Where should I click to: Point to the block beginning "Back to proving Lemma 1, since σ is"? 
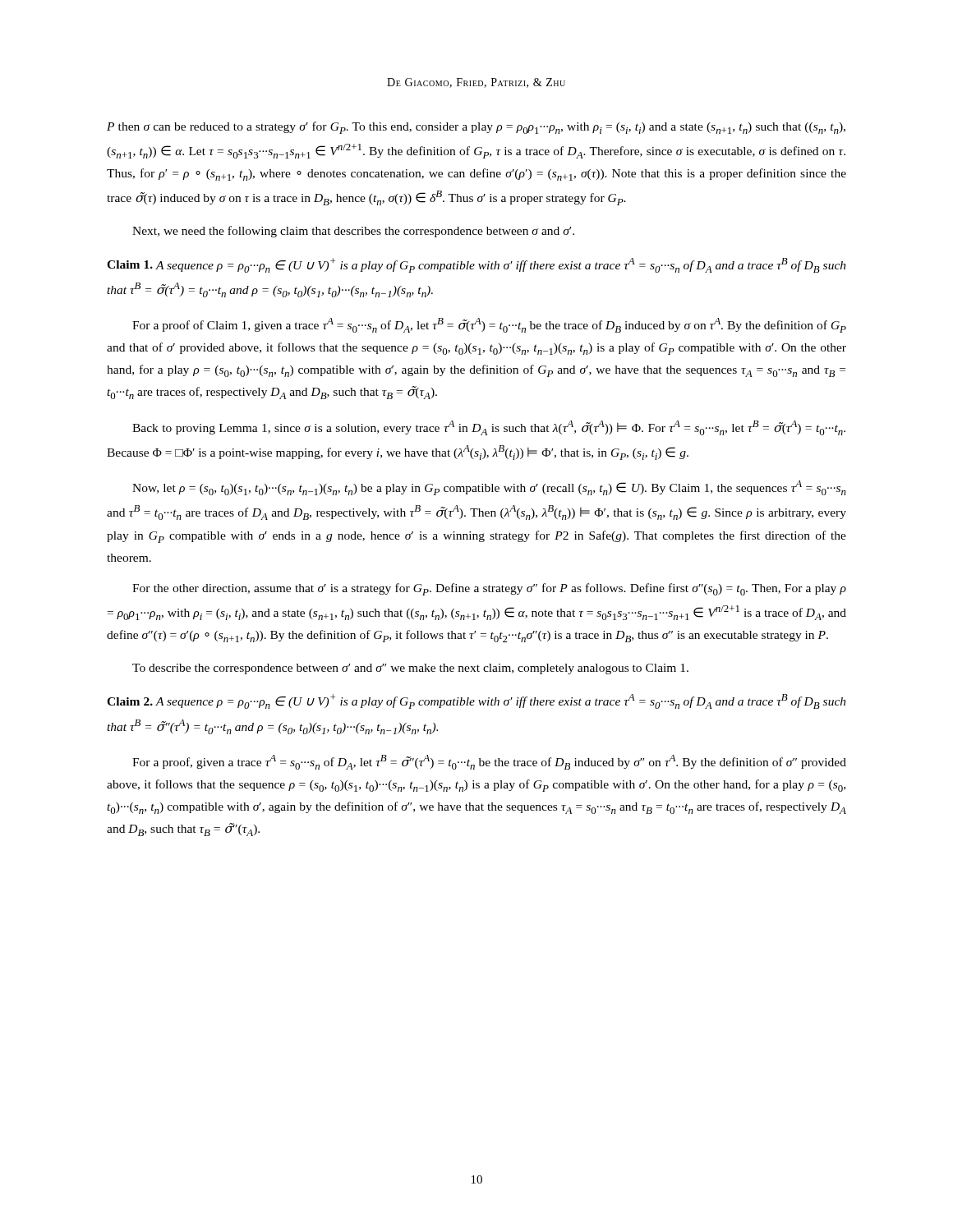pyautogui.click(x=476, y=440)
